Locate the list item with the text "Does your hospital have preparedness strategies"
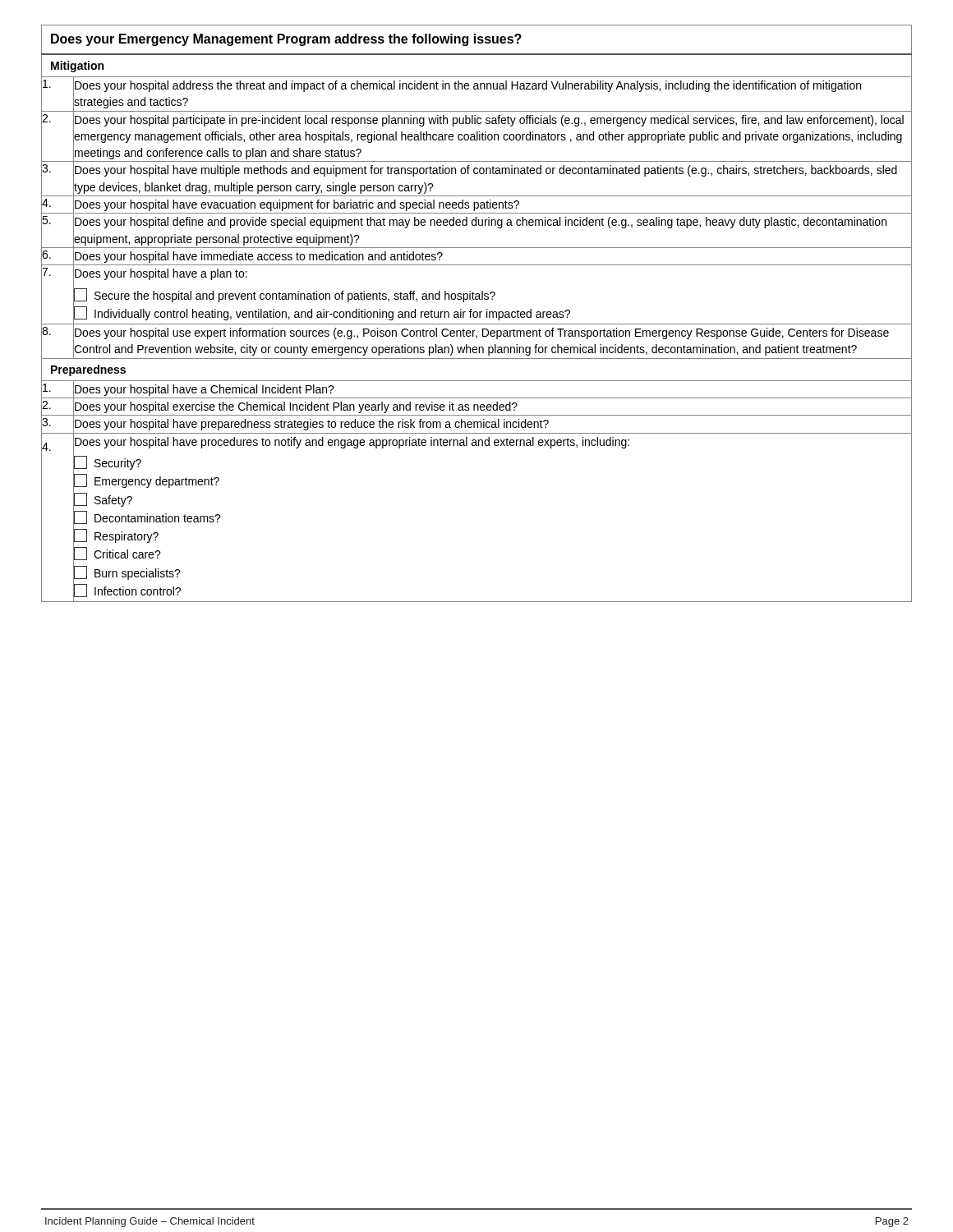Image resolution: width=953 pixels, height=1232 pixels. pos(311,424)
